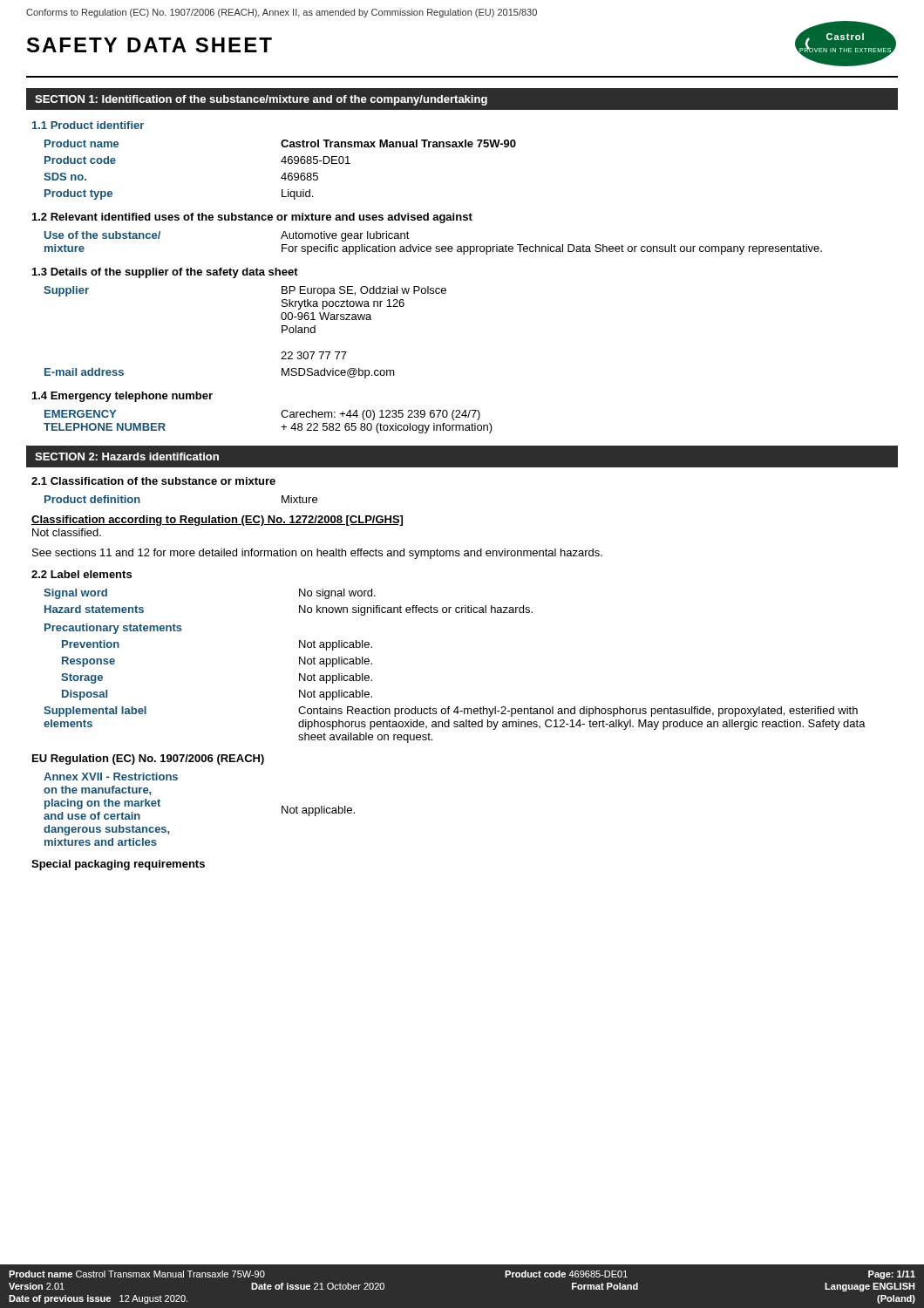924x1308 pixels.
Task: Find the region starting "Special packaging requirements"
Action: pos(118,864)
